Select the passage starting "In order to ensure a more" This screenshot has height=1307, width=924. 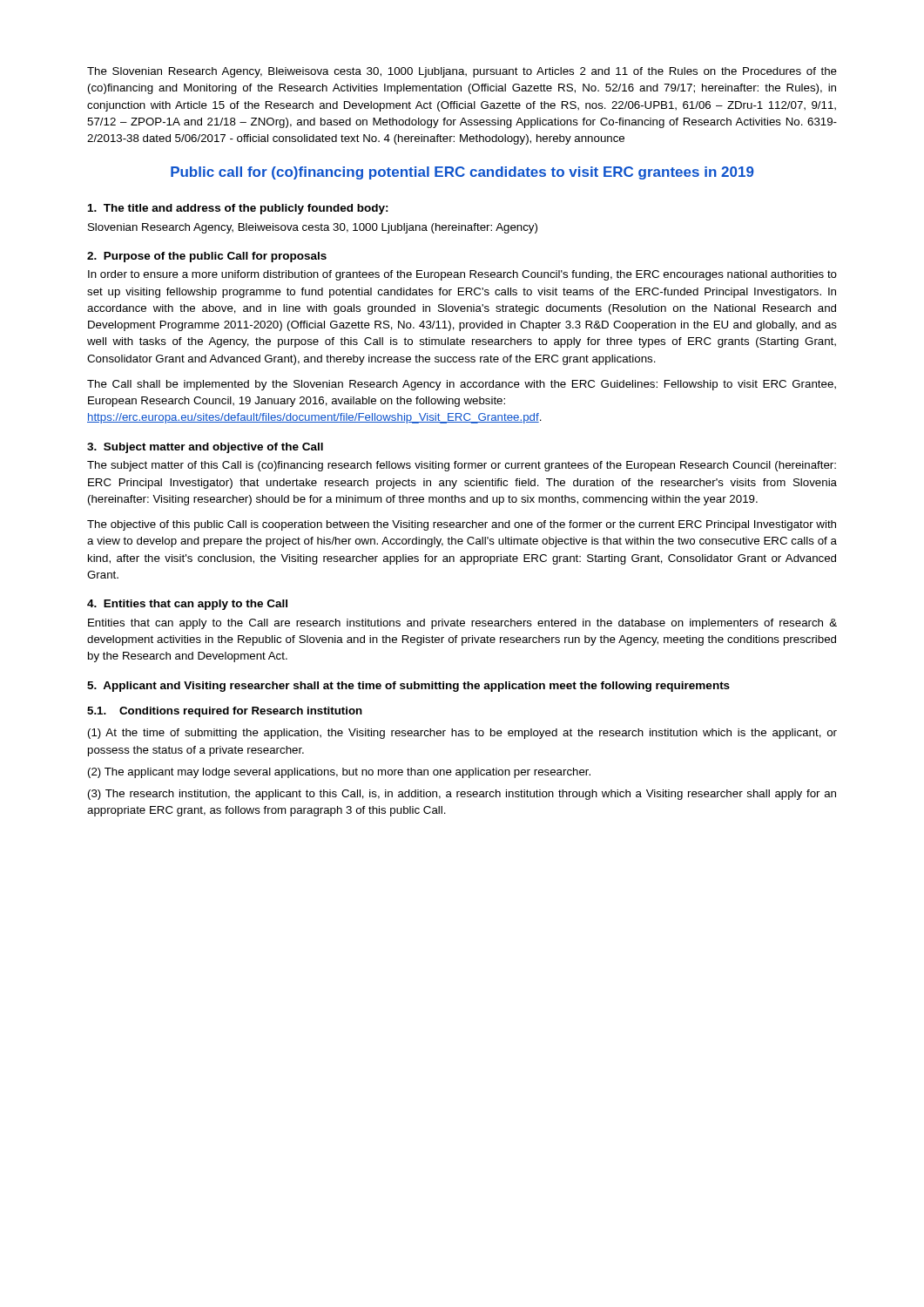(462, 316)
